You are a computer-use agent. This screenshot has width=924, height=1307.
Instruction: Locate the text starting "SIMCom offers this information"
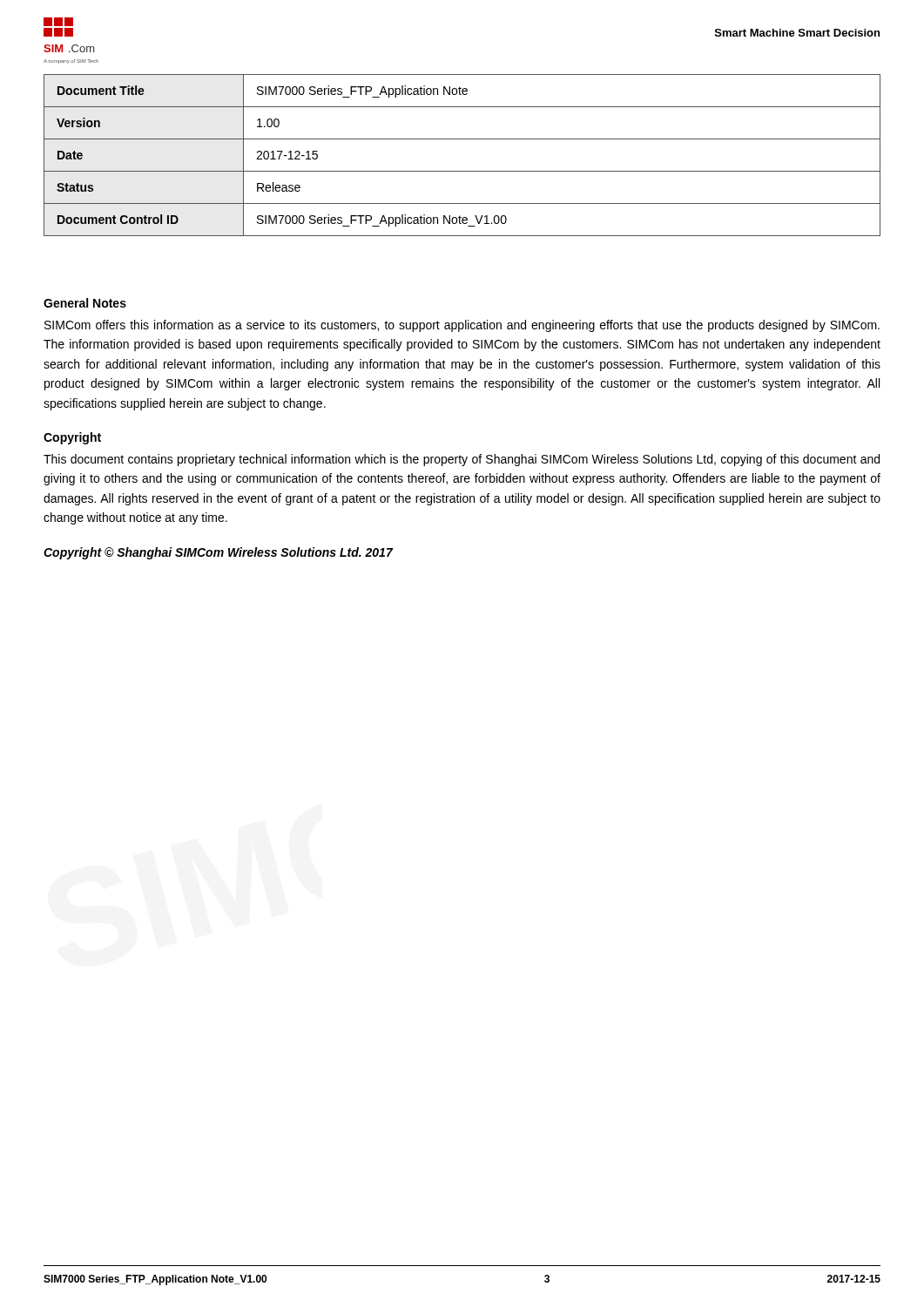[x=462, y=364]
